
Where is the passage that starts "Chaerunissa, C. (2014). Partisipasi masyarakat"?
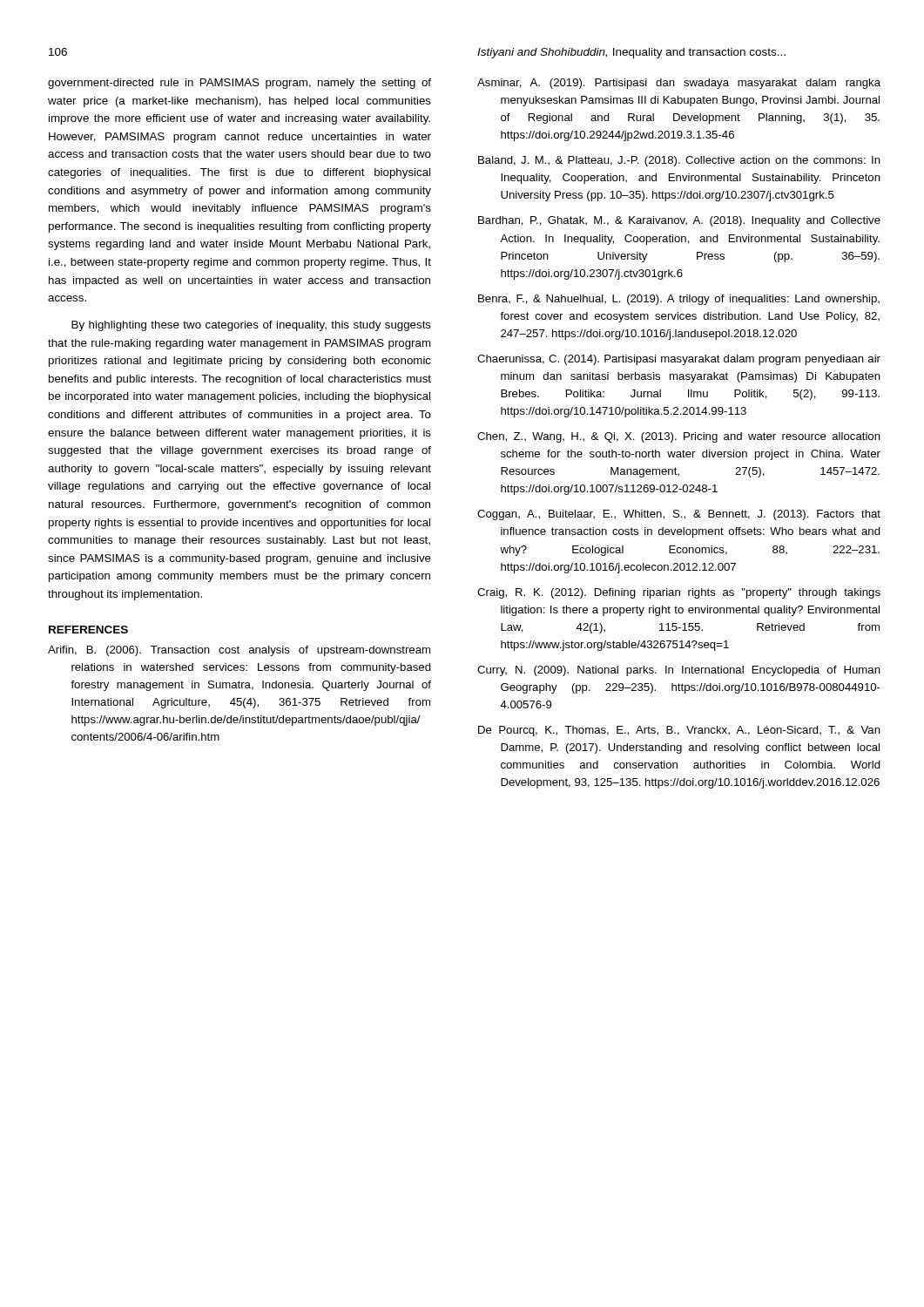coord(679,385)
